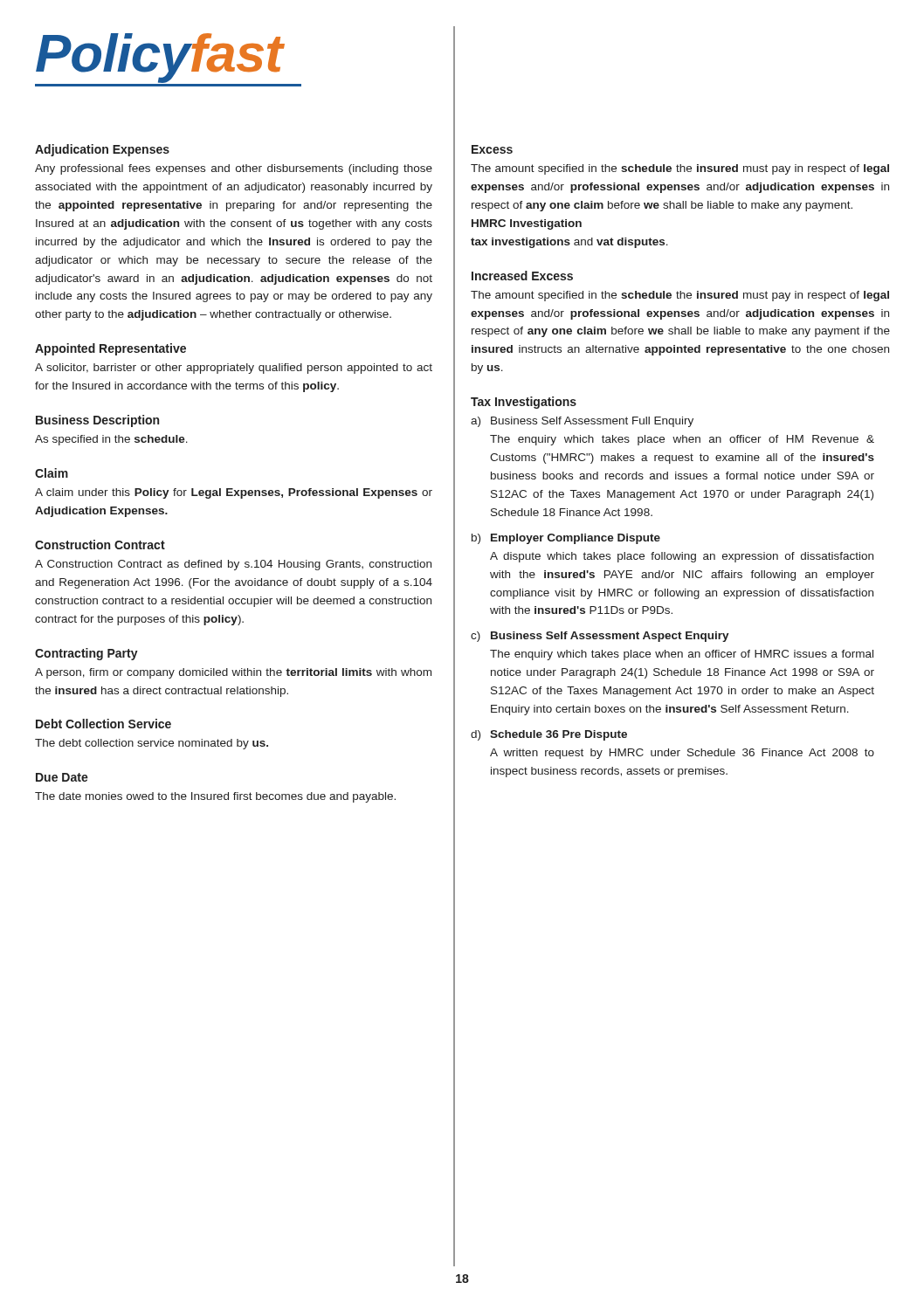The width and height of the screenshot is (924, 1310).
Task: Select the logo
Action: click(x=166, y=56)
